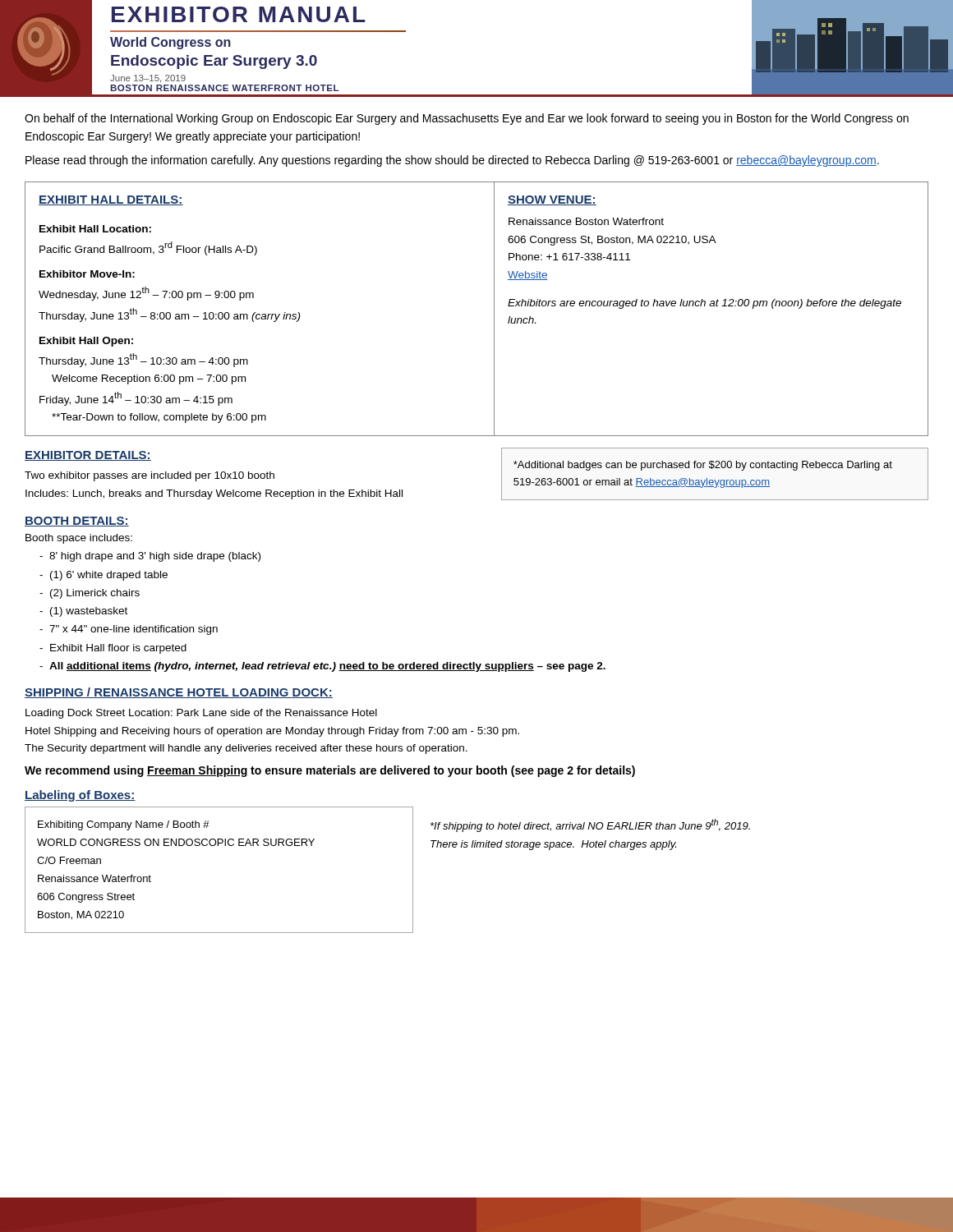Click where it says "(1) 6' white draped table"

[x=104, y=575]
